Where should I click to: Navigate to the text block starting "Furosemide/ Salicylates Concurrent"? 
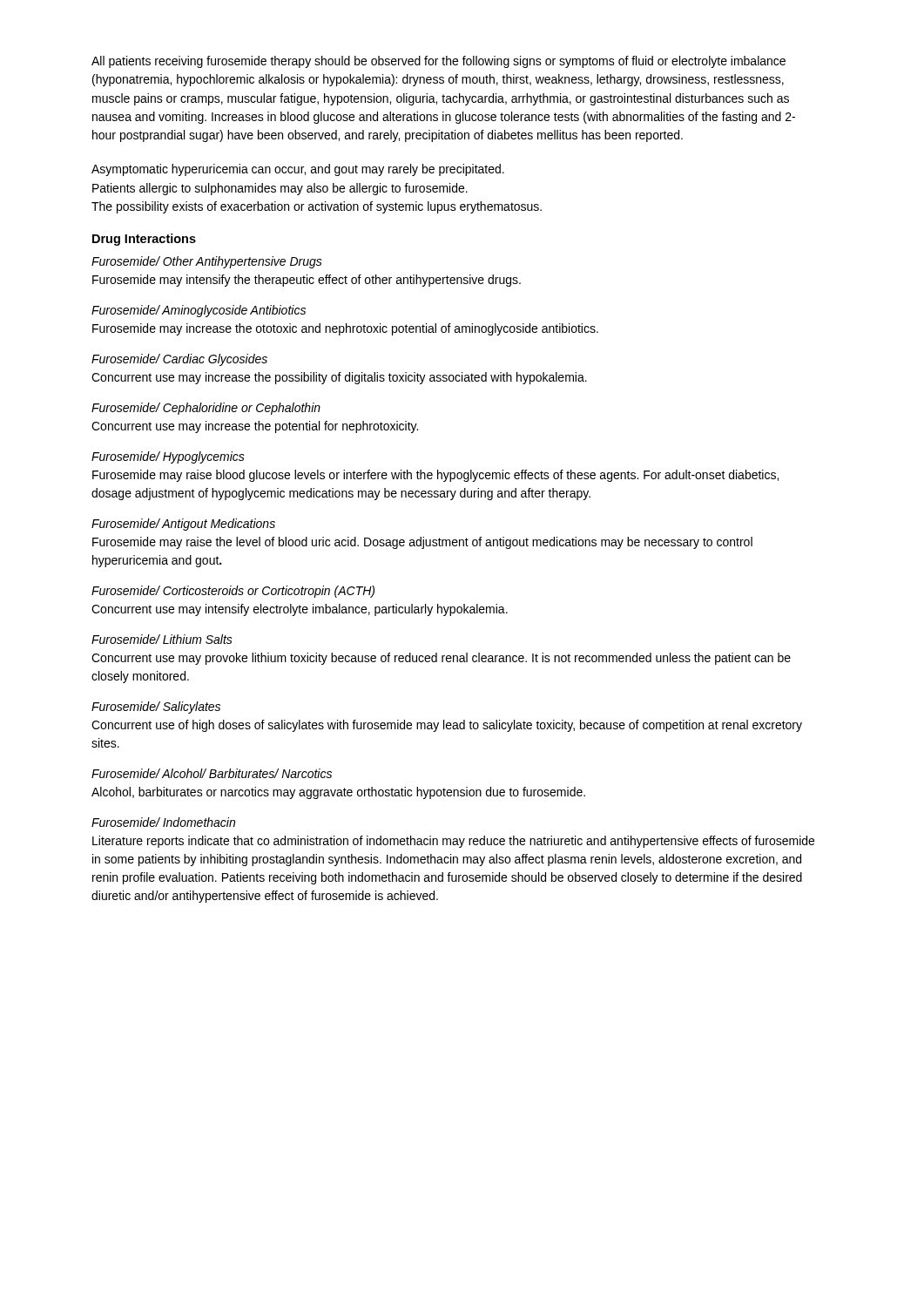pos(455,726)
